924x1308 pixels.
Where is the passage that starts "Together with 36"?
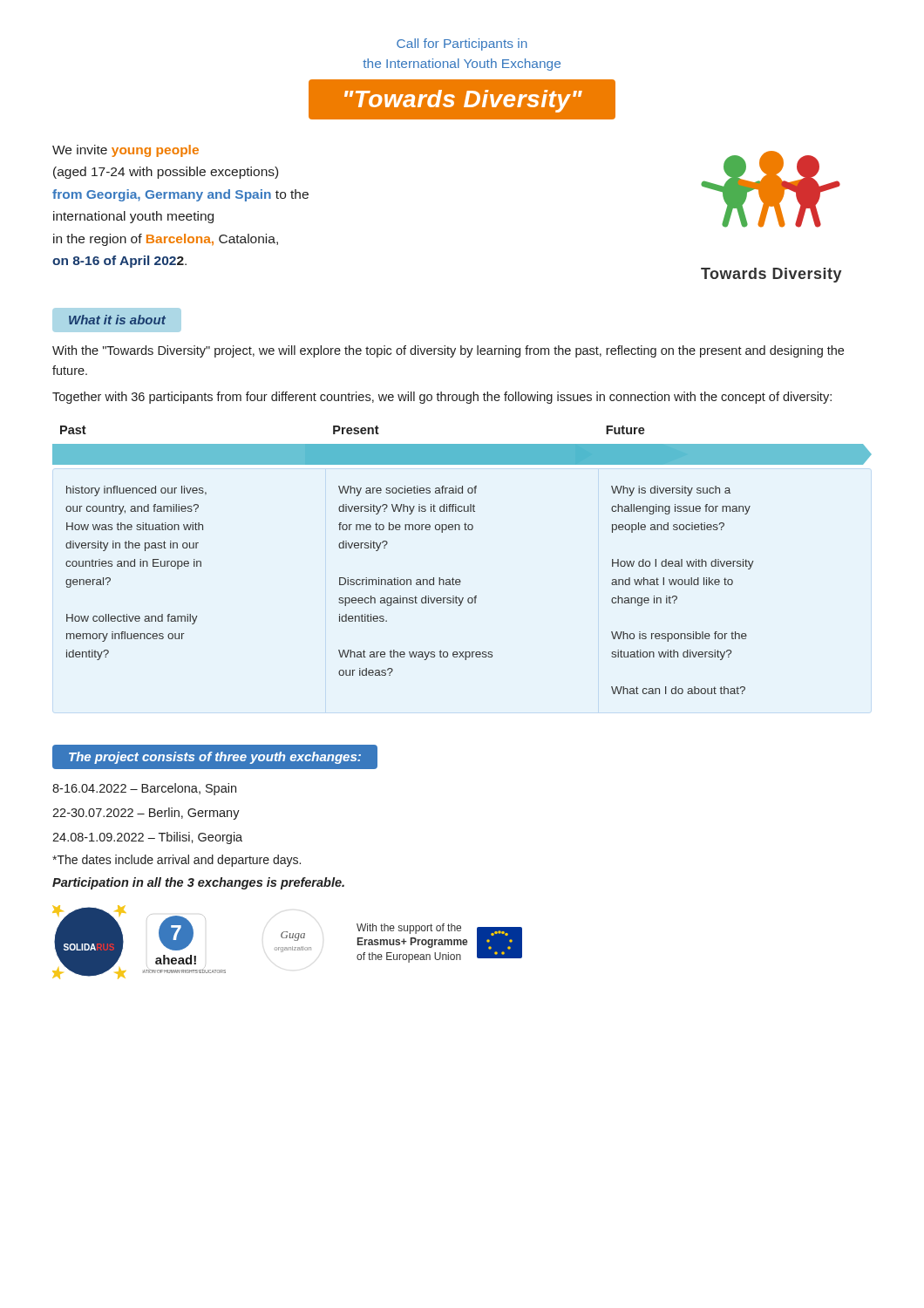tap(442, 397)
